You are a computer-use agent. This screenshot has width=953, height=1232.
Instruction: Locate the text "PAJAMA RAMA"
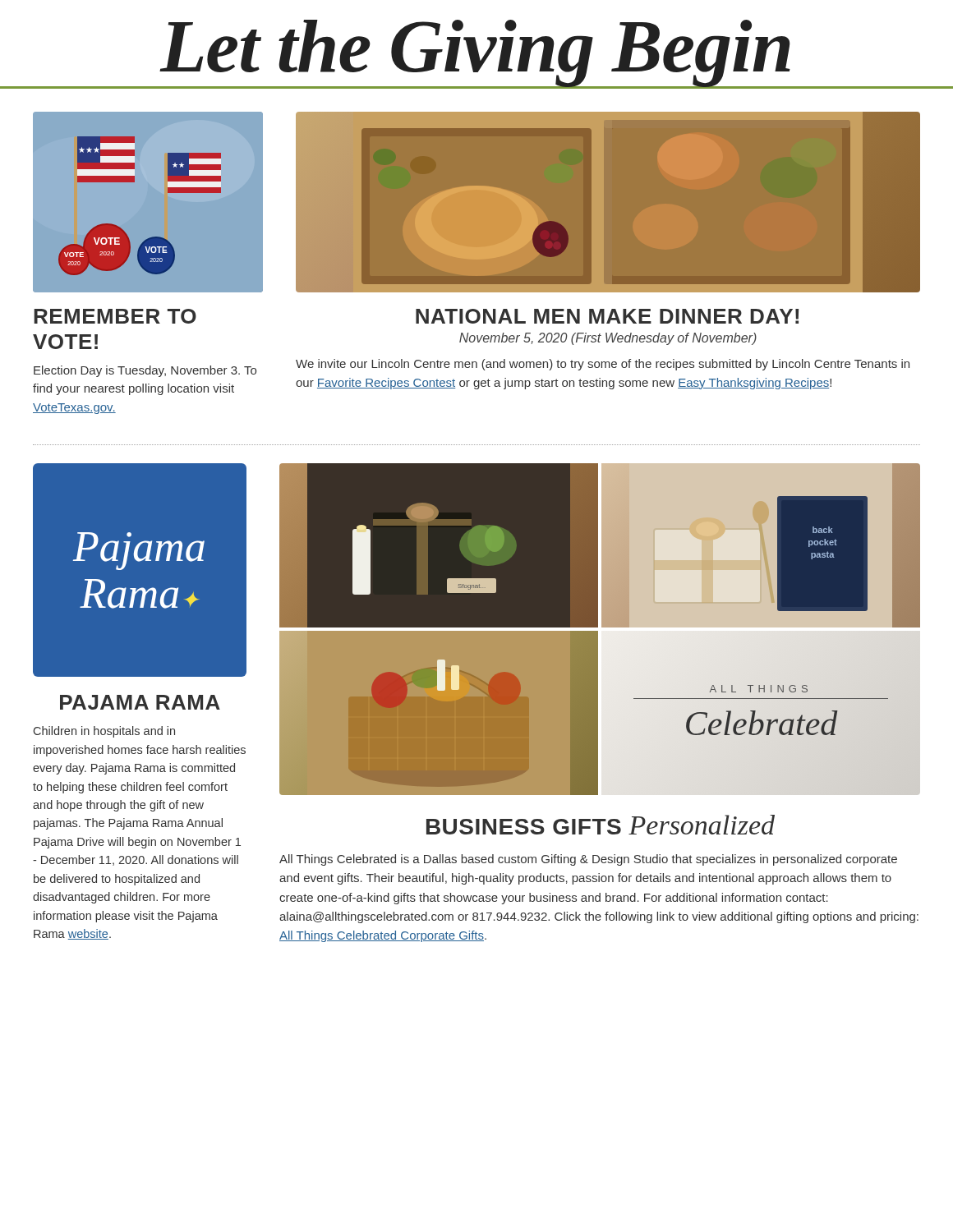pyautogui.click(x=140, y=702)
